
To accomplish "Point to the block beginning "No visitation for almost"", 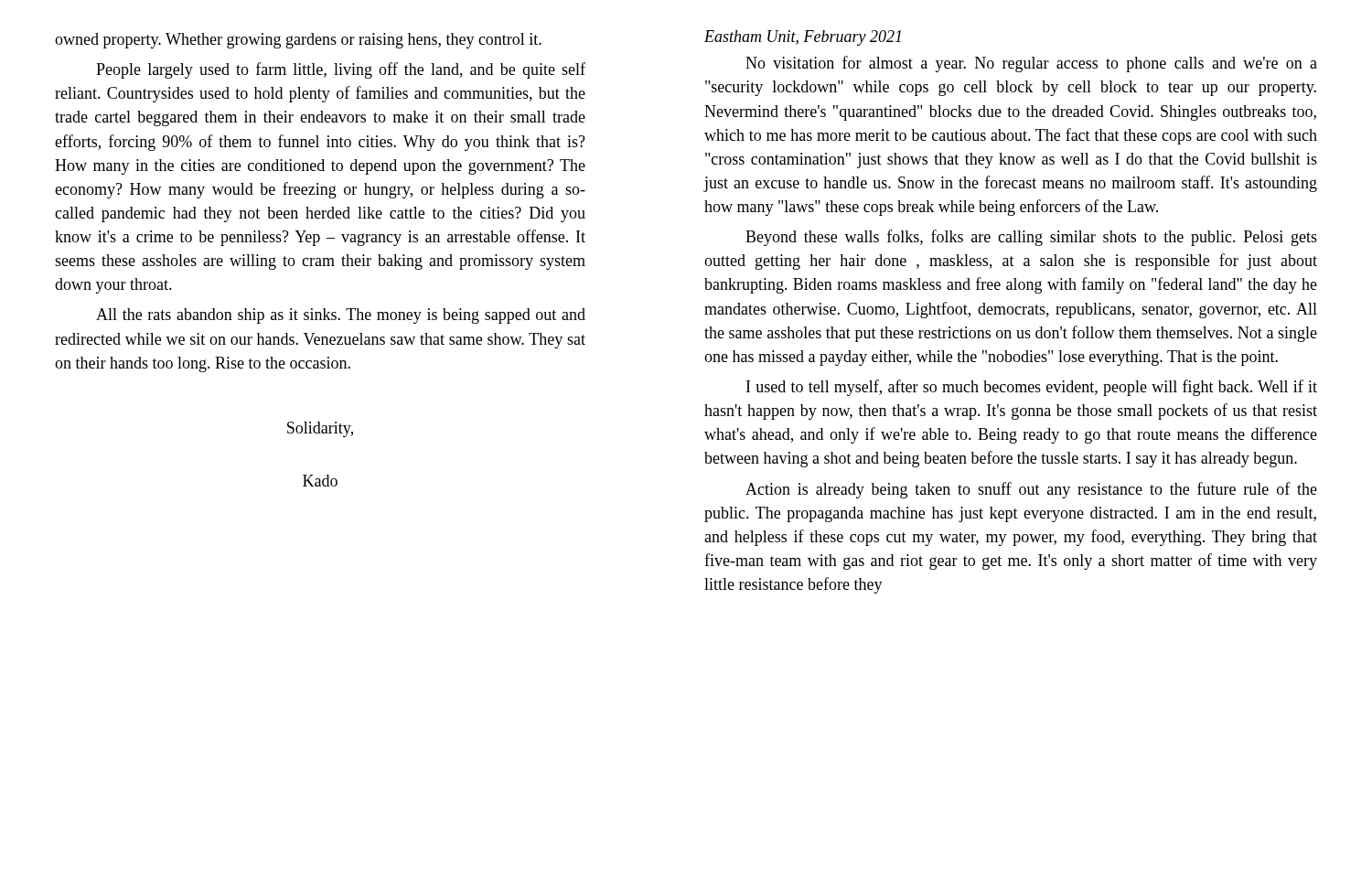I will tap(1011, 324).
